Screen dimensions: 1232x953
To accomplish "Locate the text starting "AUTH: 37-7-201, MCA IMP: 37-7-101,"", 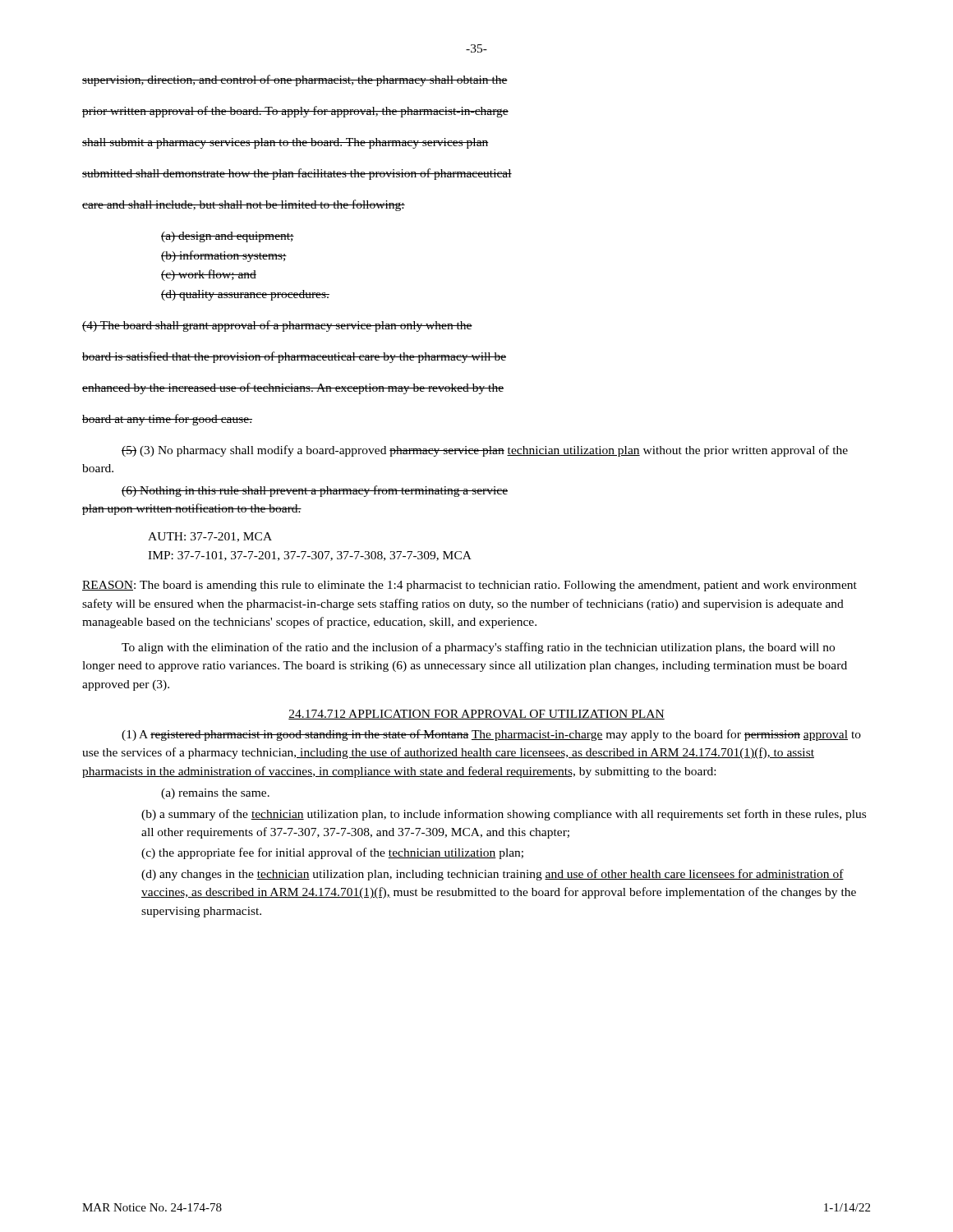I will tap(210, 537).
